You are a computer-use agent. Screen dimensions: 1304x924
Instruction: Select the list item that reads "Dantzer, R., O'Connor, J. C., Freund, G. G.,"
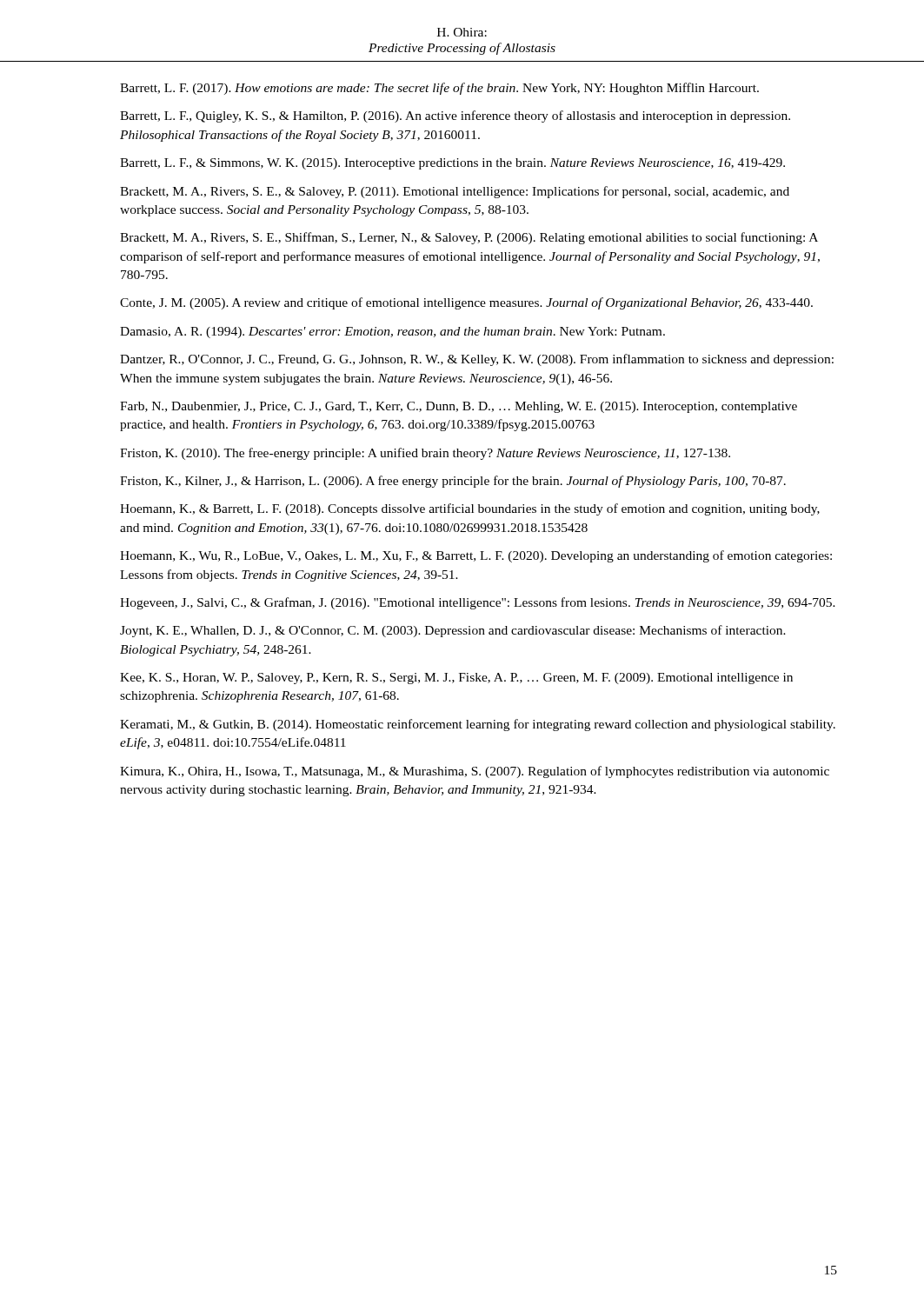(x=462, y=368)
